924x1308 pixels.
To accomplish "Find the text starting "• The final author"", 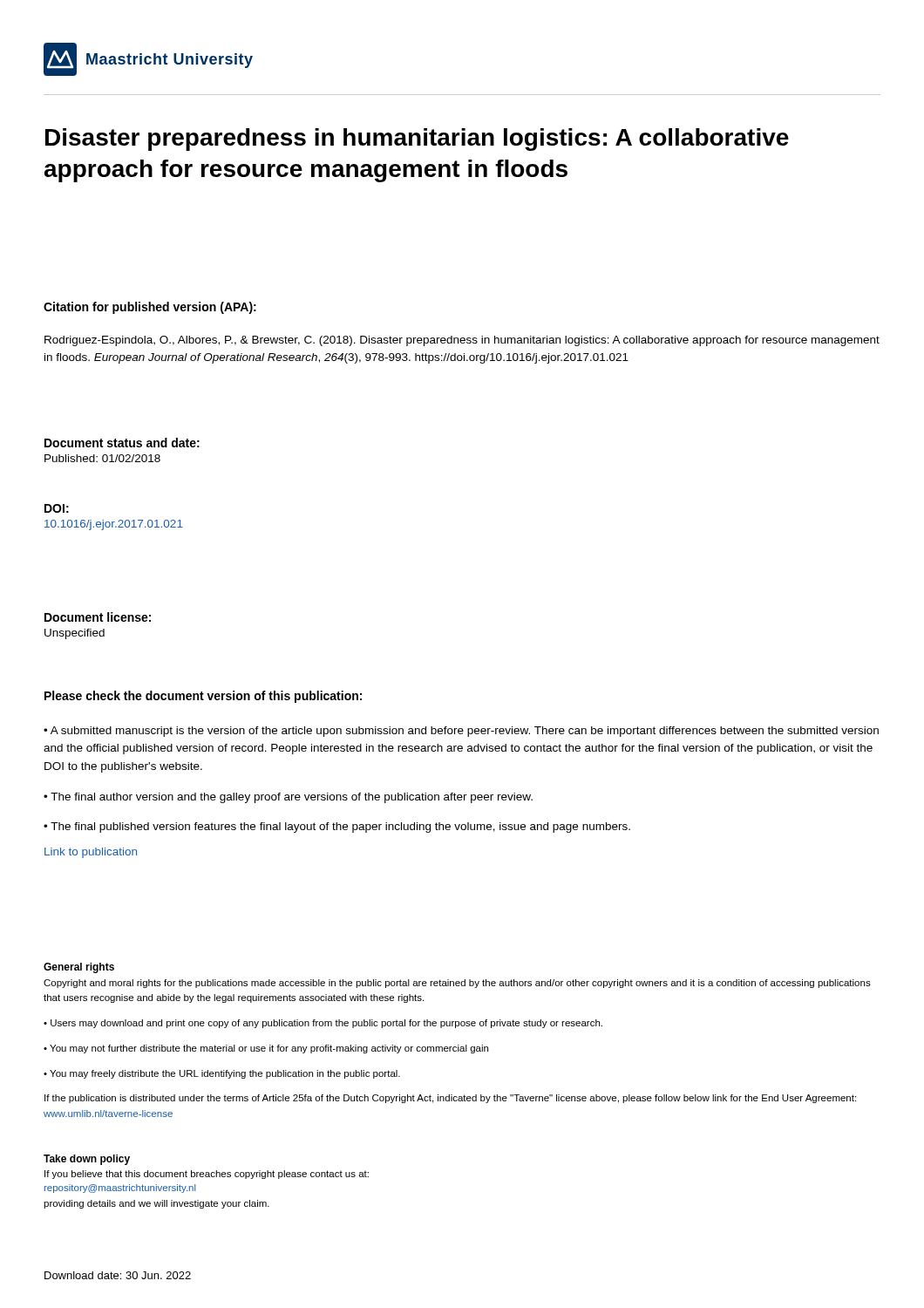I will 462,797.
